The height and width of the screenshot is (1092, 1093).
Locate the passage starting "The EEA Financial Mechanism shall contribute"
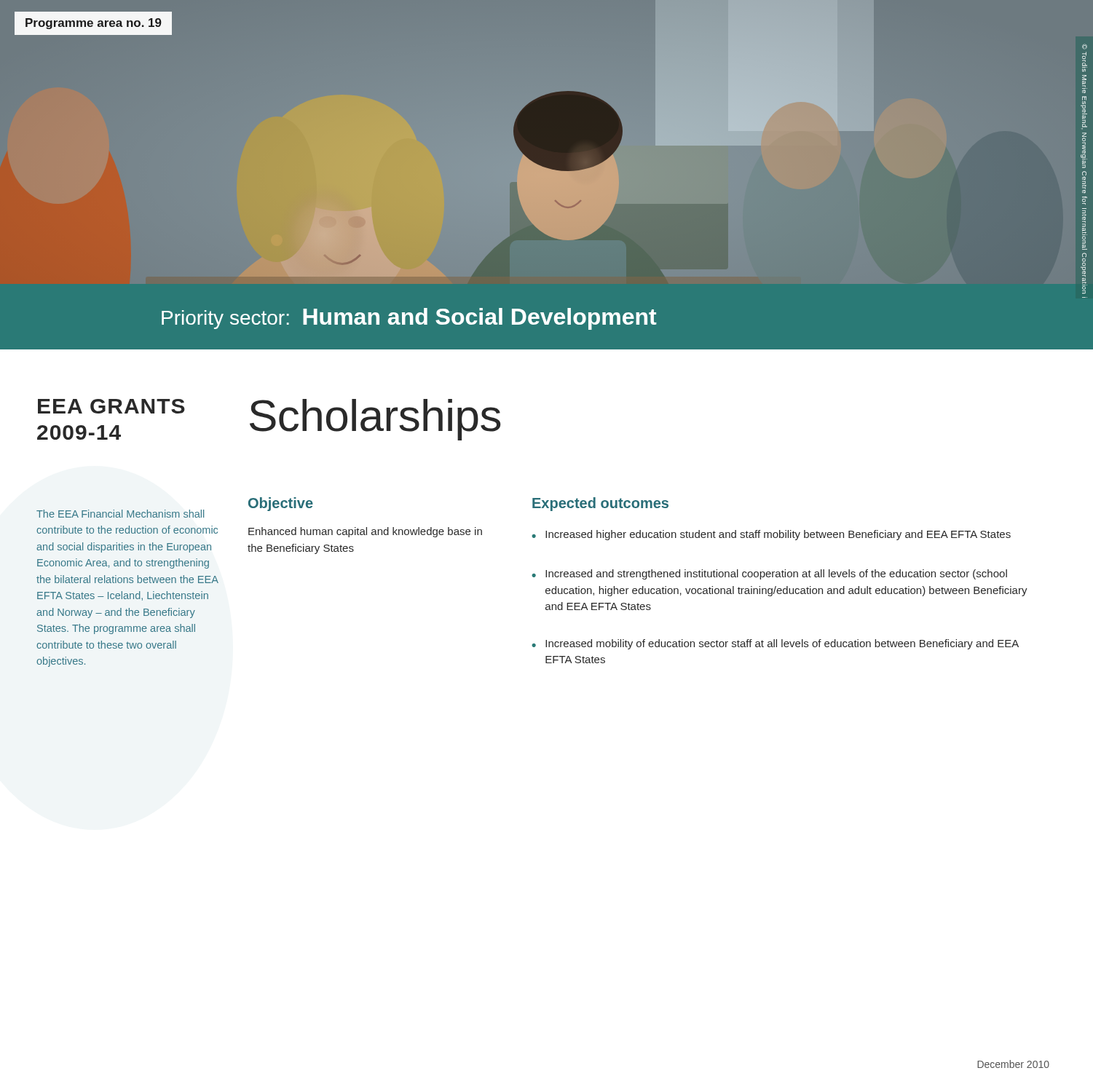(x=127, y=588)
